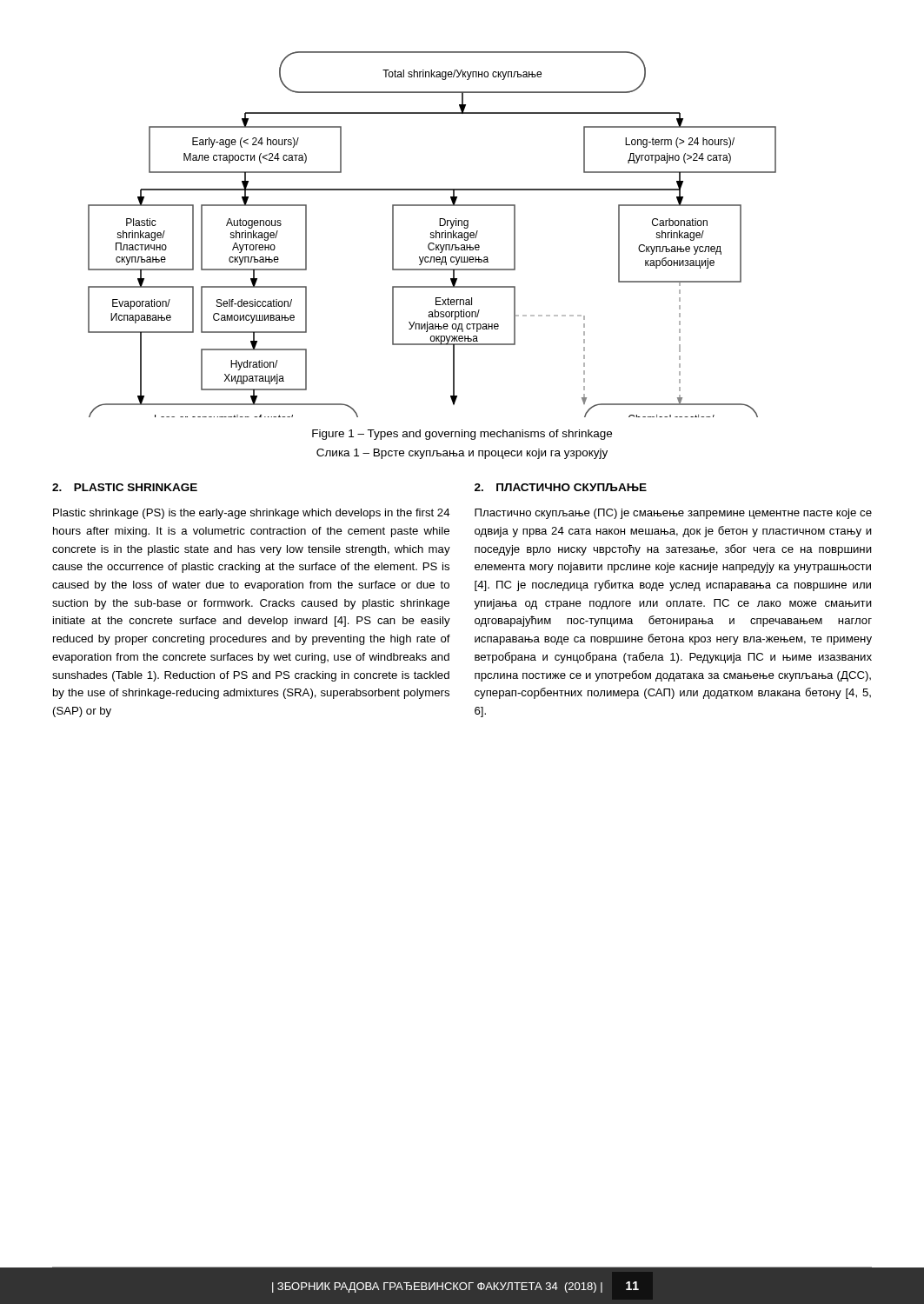Where is the passage that starts "Plastic shrinkage (PS) is"?
Viewport: 924px width, 1304px height.
[251, 612]
